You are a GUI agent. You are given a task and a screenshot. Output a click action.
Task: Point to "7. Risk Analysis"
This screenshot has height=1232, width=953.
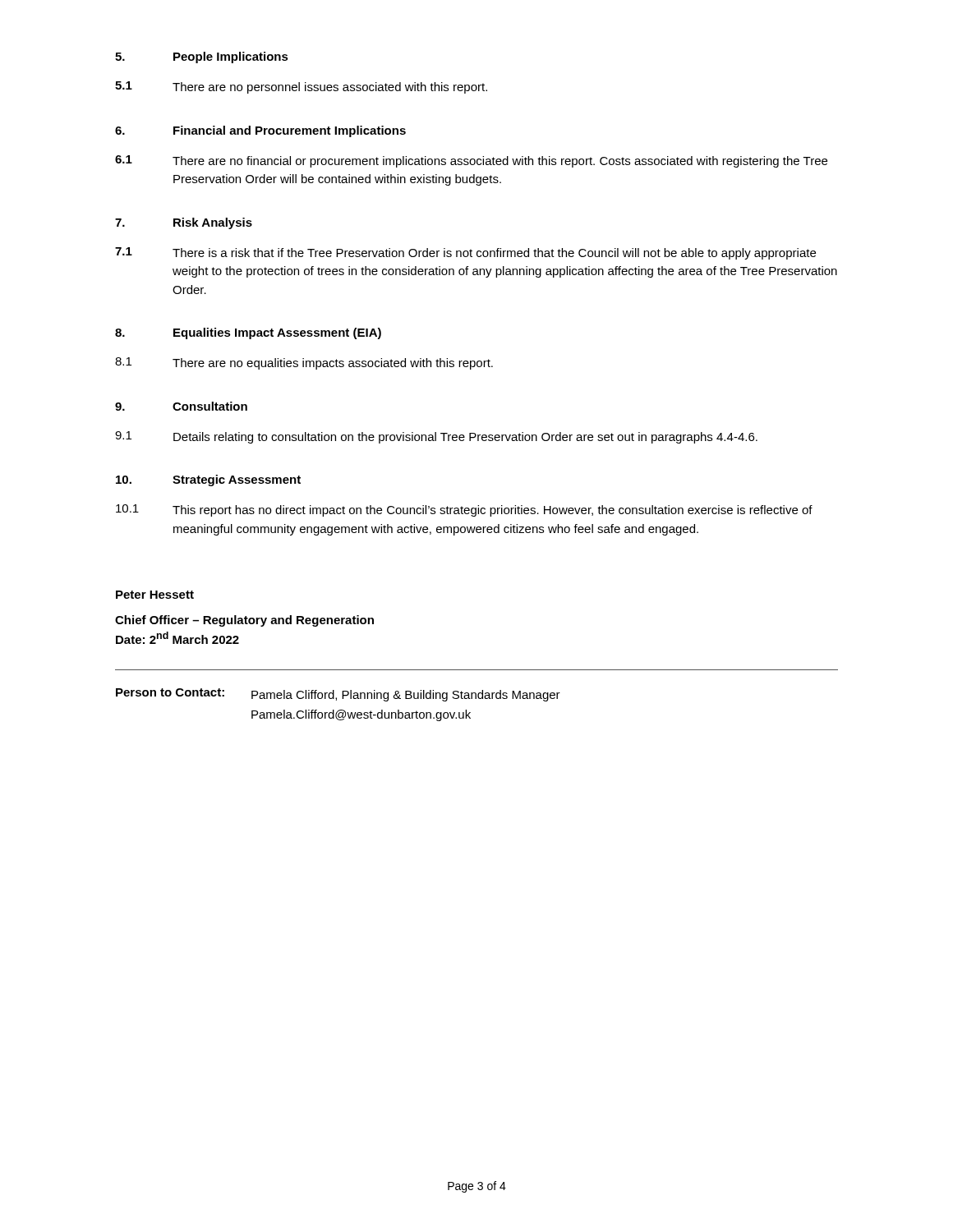tap(184, 222)
